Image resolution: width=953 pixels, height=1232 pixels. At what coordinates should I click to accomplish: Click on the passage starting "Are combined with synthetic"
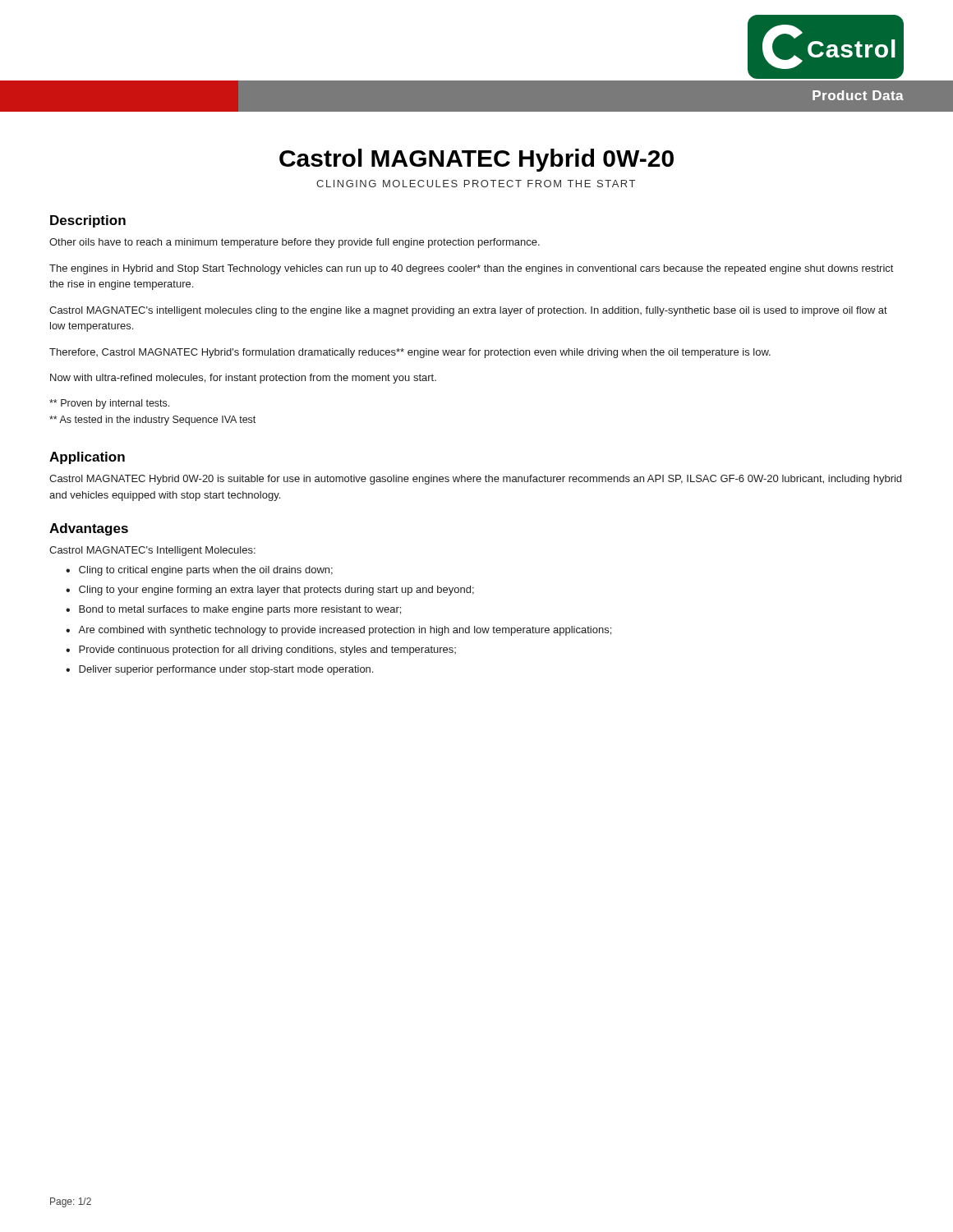(345, 629)
